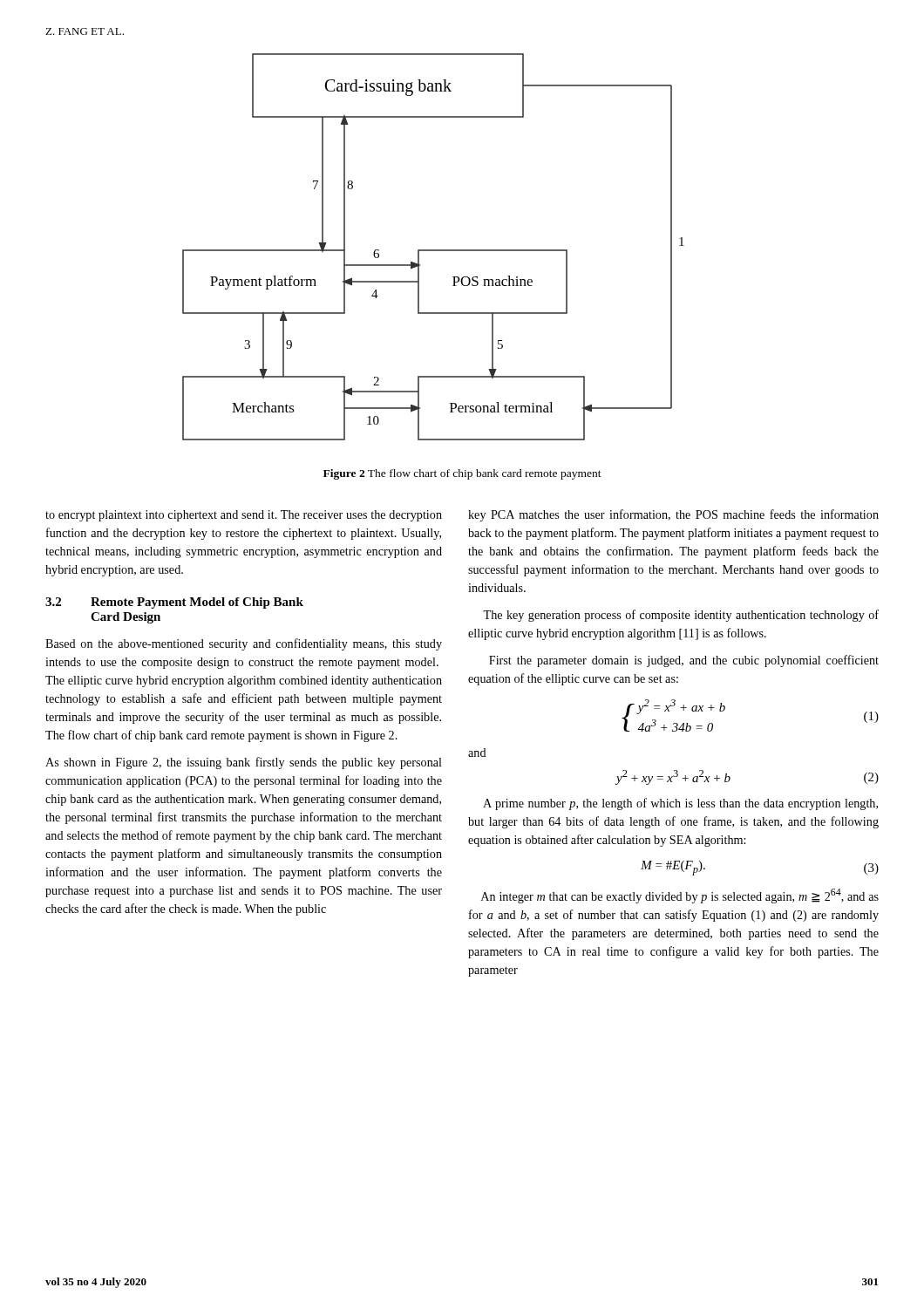Click on the element starting "An integer m that can be"
This screenshot has height=1308, width=924.
click(x=673, y=931)
